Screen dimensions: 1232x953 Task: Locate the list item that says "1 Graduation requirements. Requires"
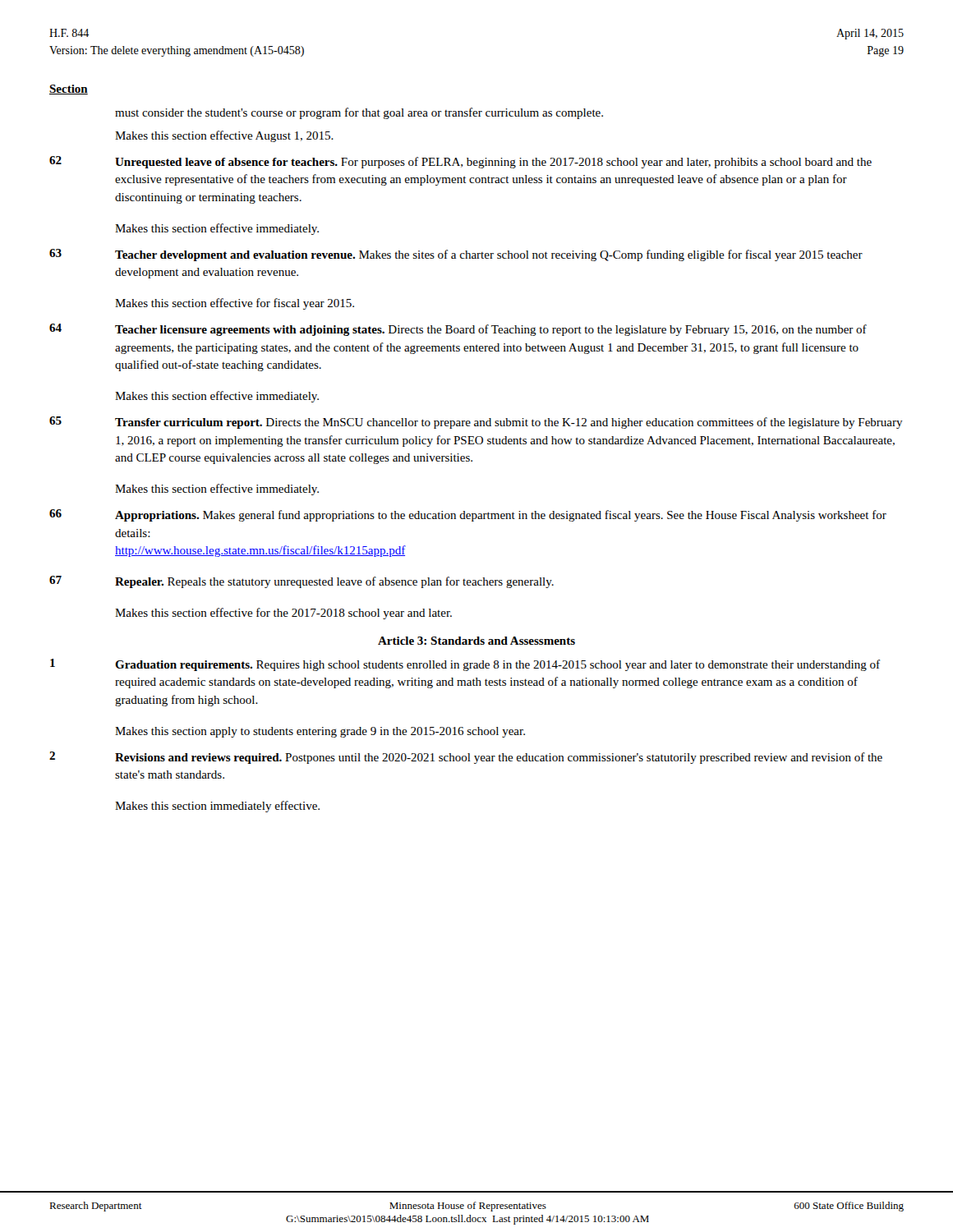tap(476, 685)
